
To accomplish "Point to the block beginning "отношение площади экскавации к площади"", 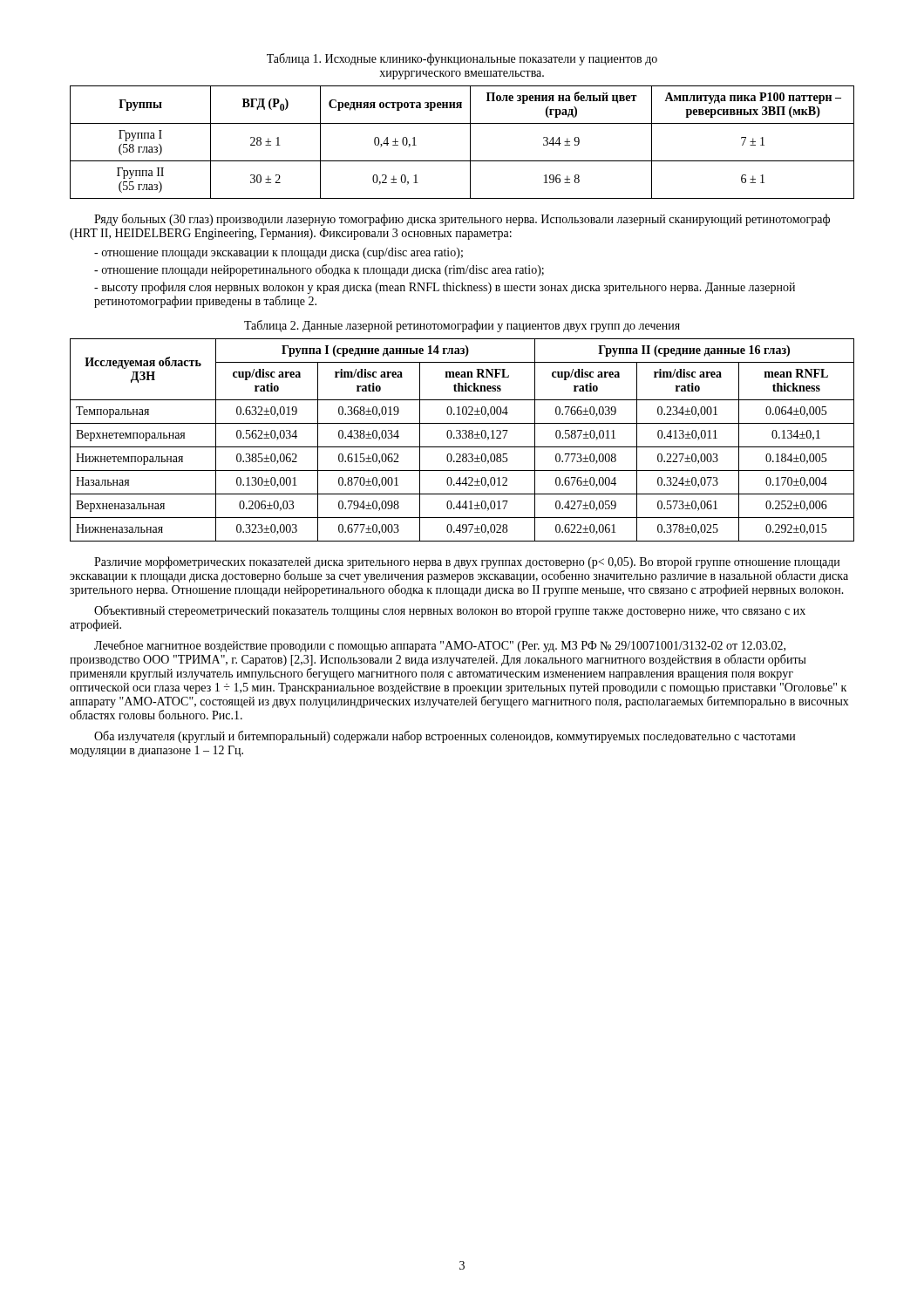I will pyautogui.click(x=279, y=252).
